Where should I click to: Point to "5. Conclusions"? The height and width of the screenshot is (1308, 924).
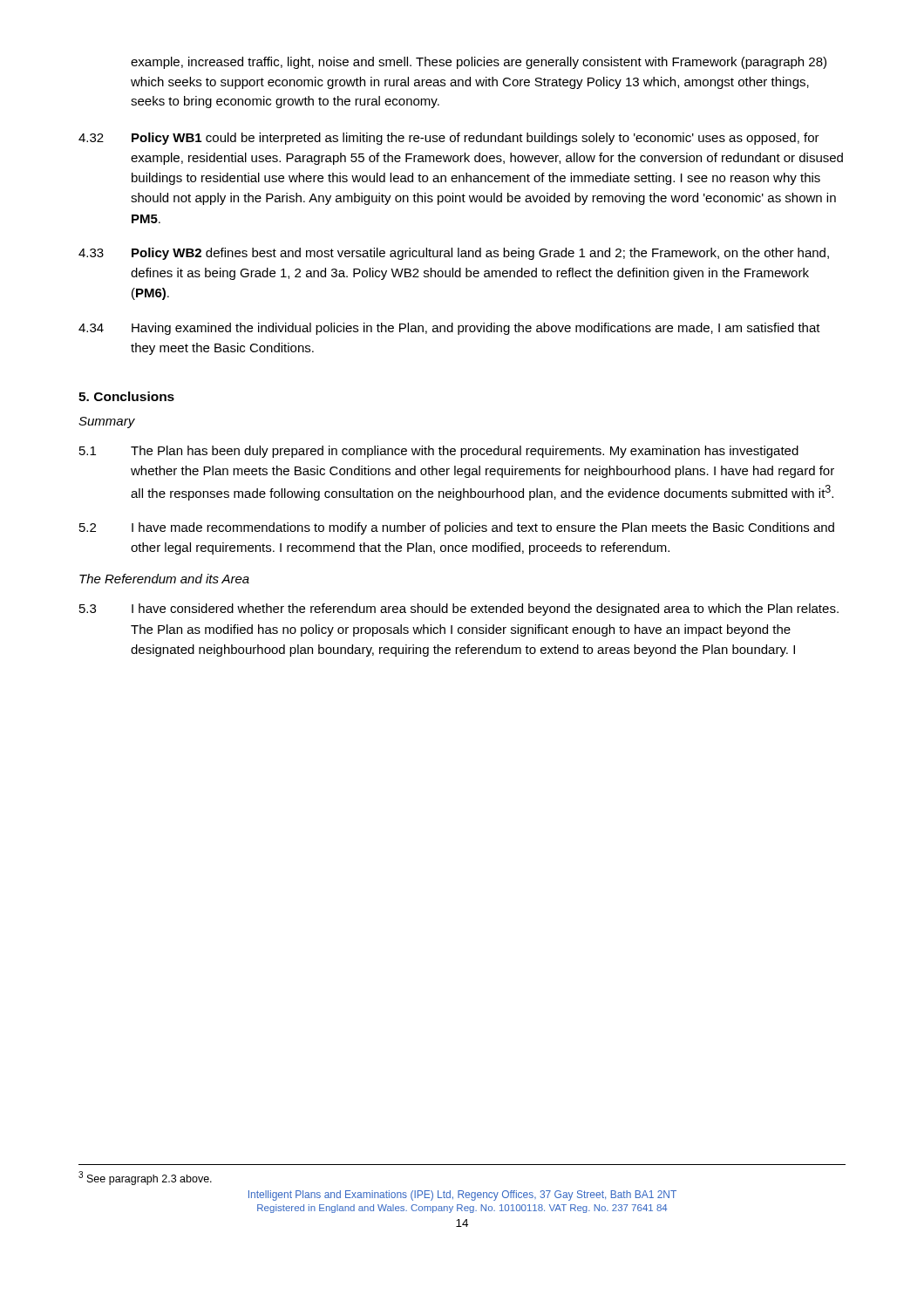126,396
